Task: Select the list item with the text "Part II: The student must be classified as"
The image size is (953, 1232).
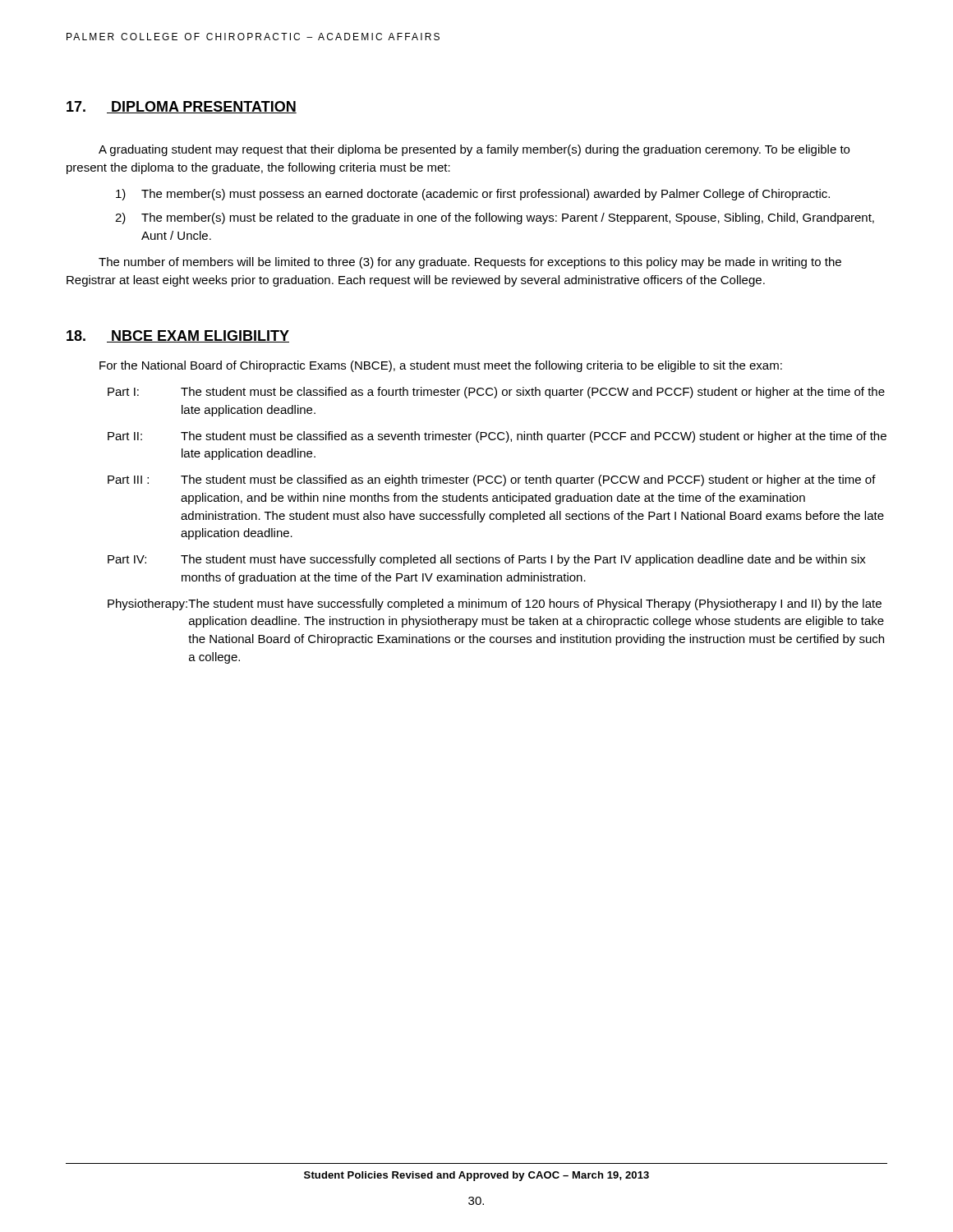Action: pyautogui.click(x=497, y=445)
